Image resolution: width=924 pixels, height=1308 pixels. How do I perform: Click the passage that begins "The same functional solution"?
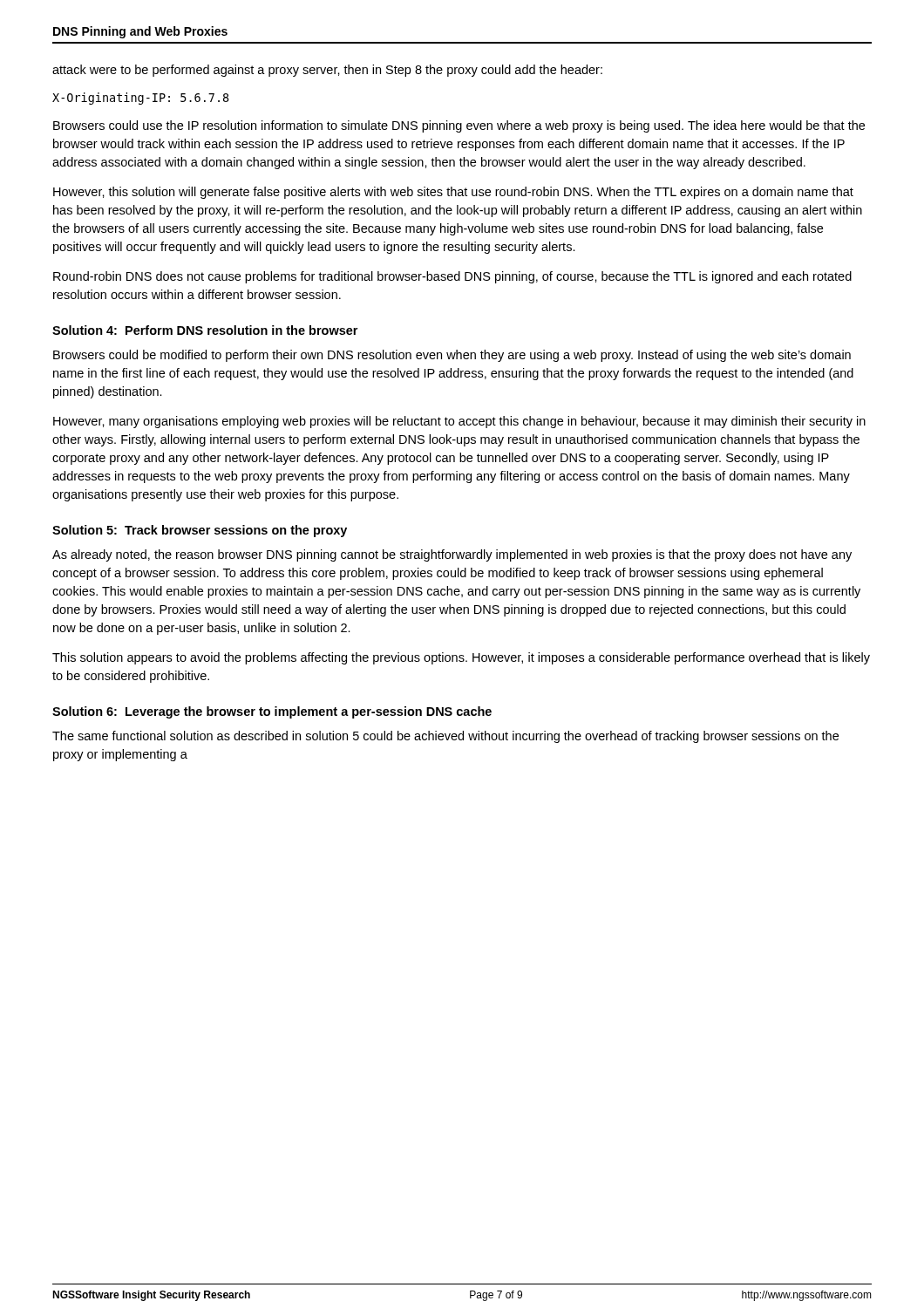point(446,745)
